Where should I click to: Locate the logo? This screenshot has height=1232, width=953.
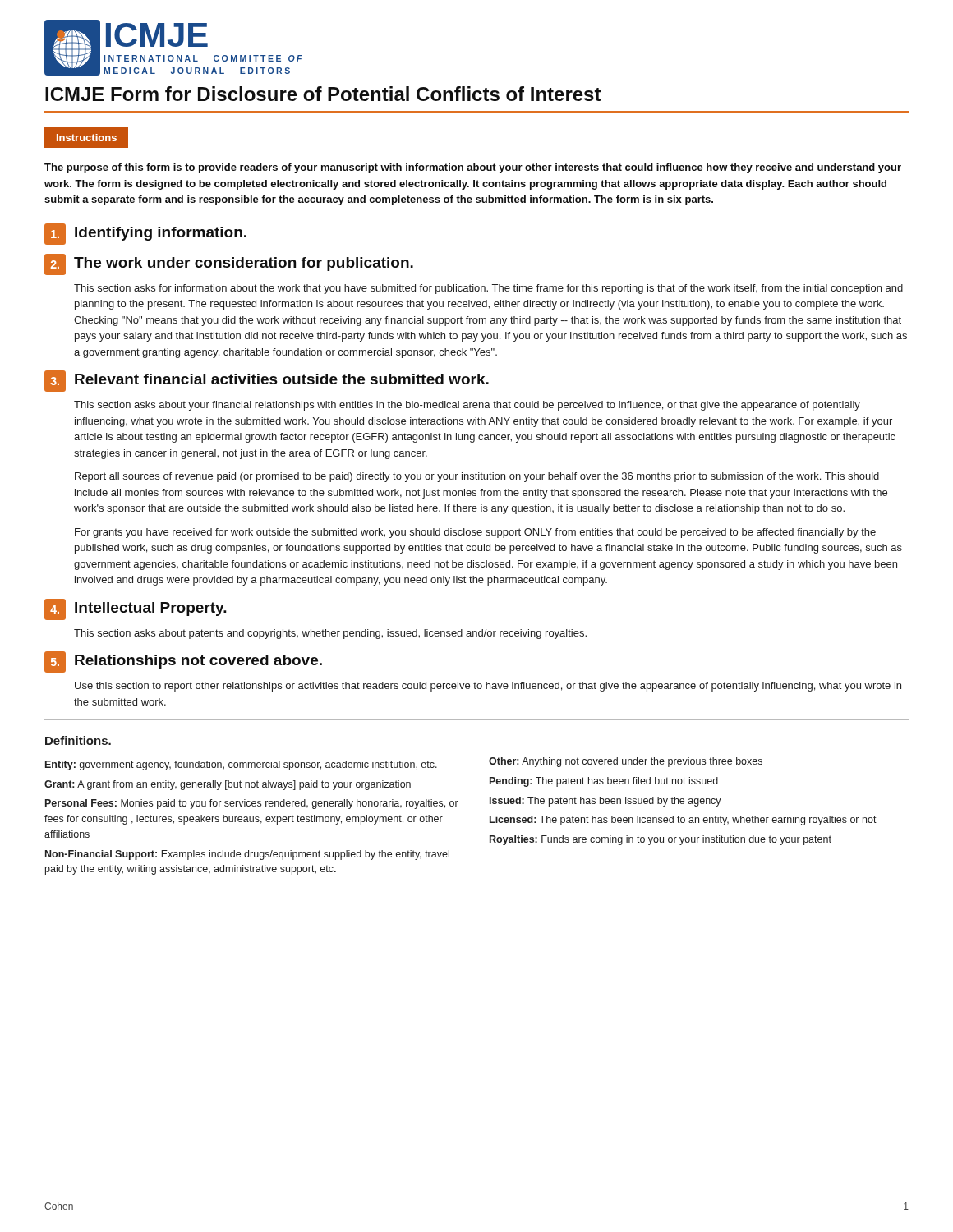click(x=476, y=42)
